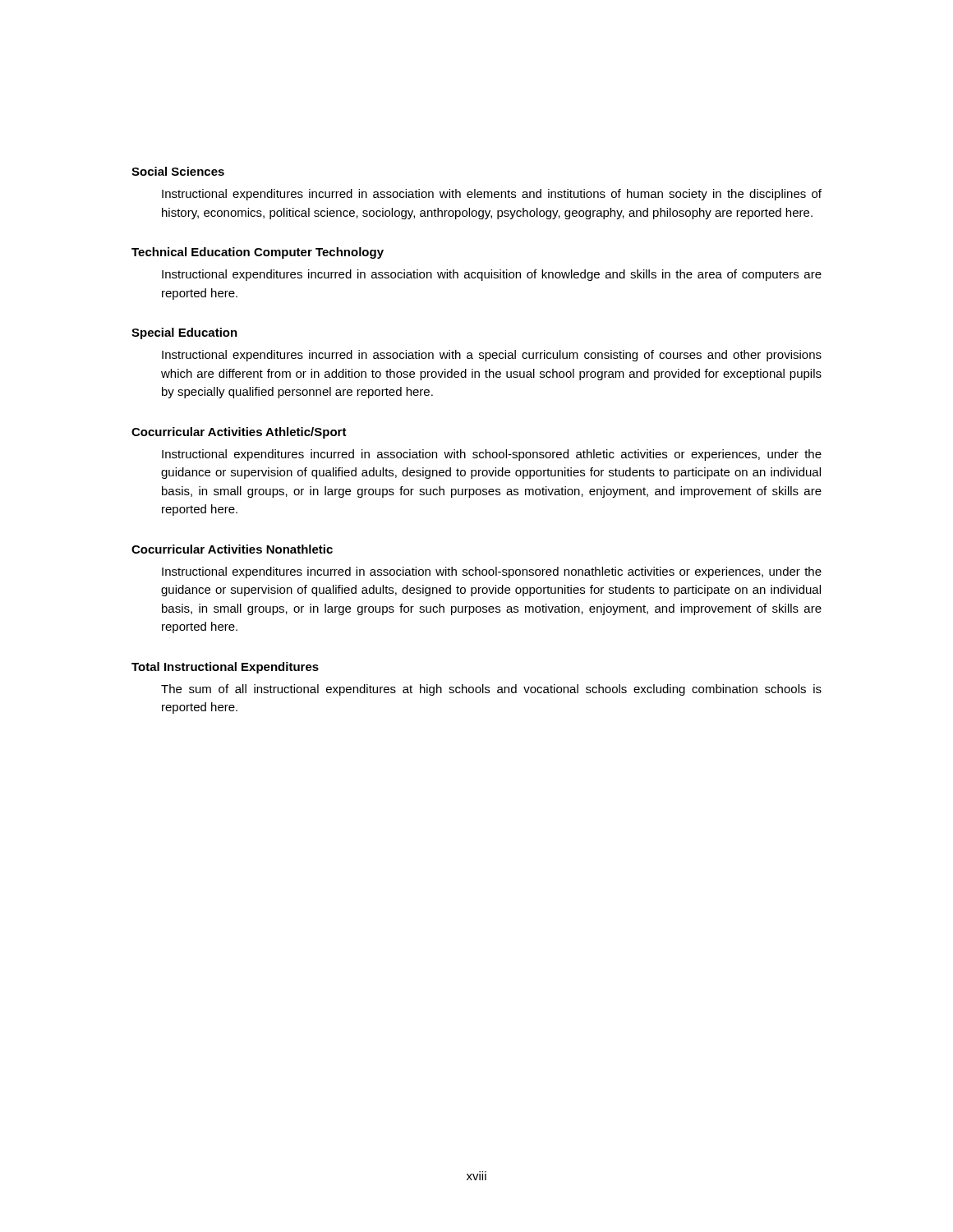Locate the section header containing "Cocurricular Activities Nonathletic"
Screen dimensions: 1232x953
pos(232,549)
